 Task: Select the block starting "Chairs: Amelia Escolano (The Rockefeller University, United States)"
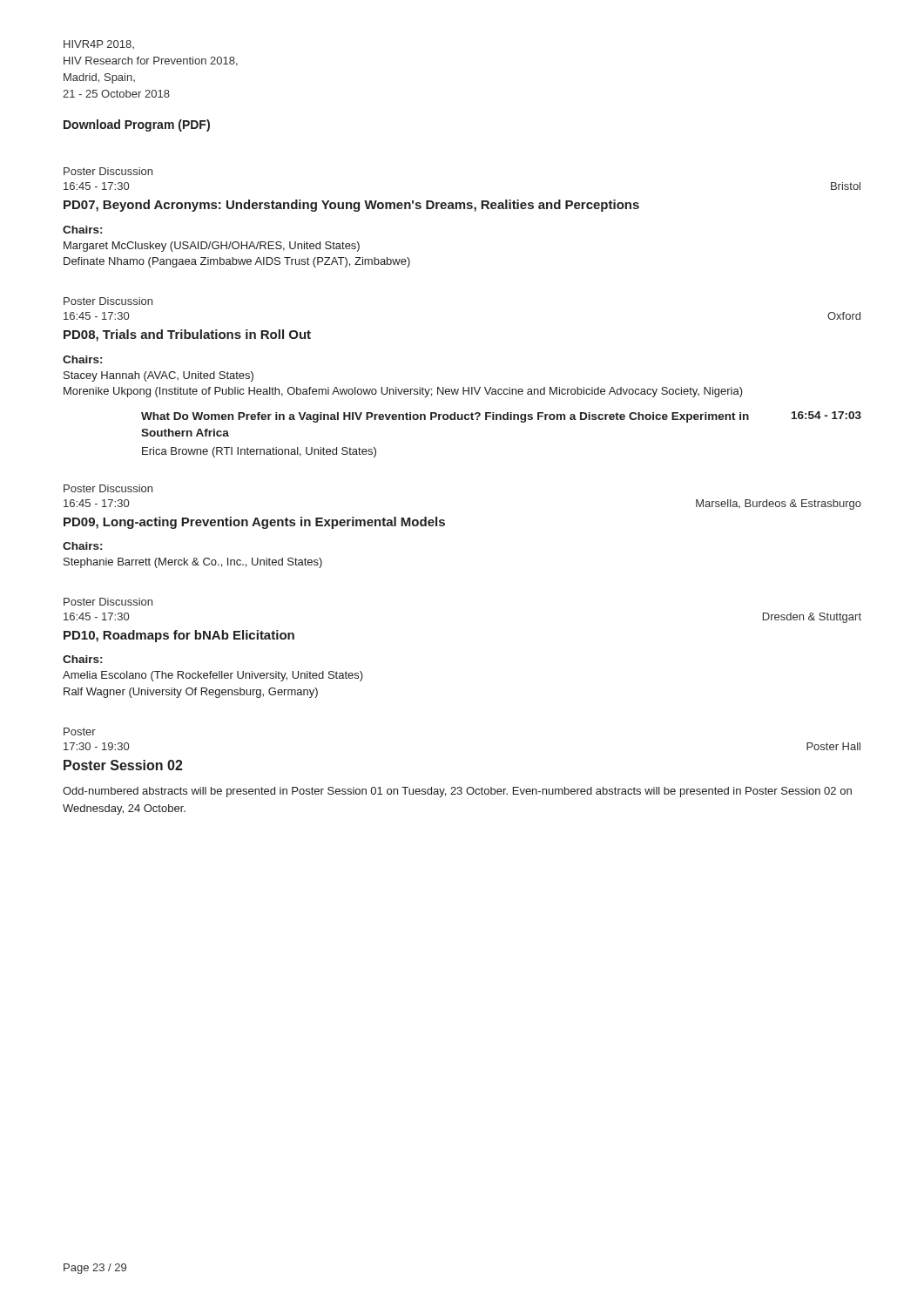click(82, 659)
